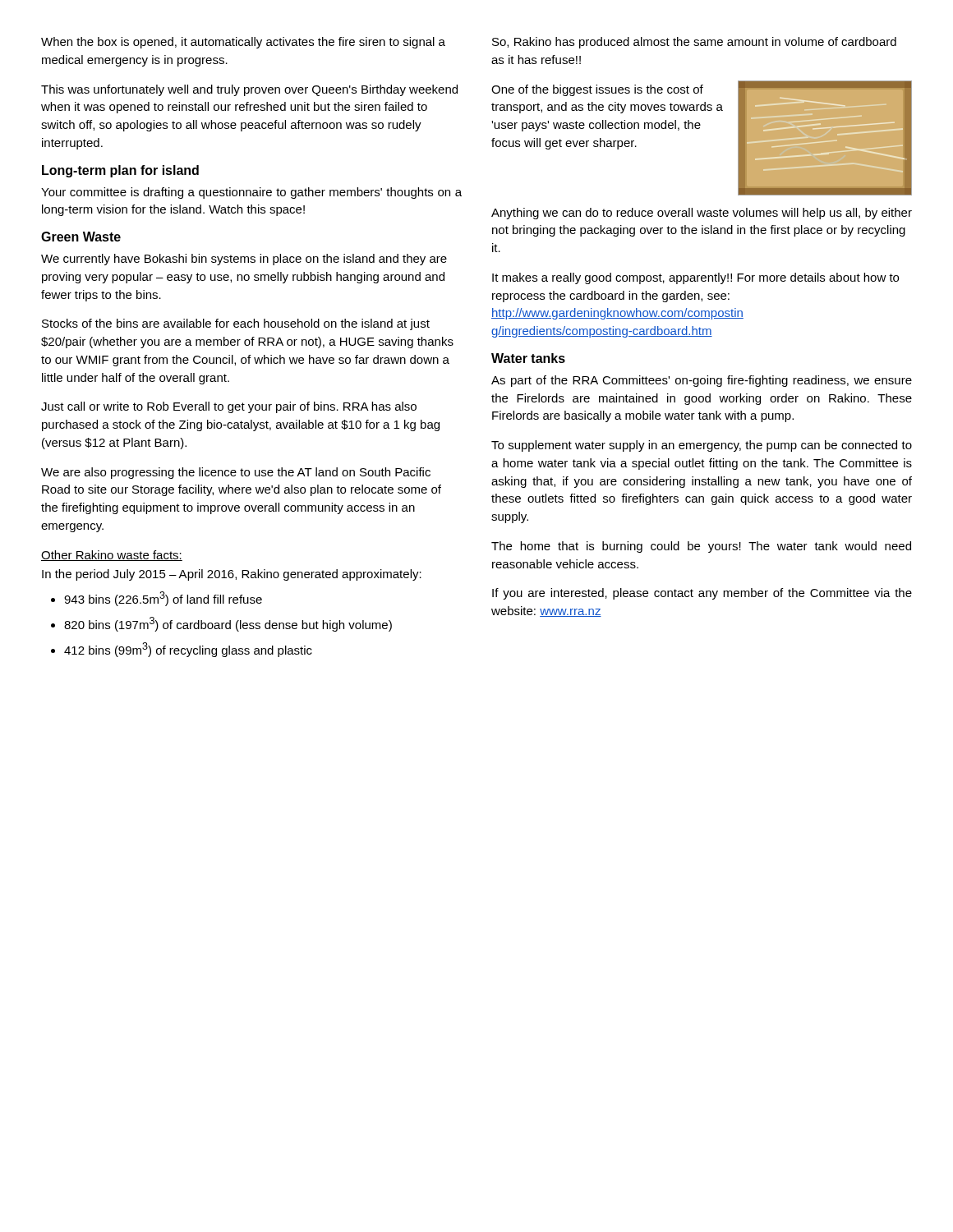Point to the text block starting "It makes a really good compost, apparently!!"
Viewport: 953px width, 1232px height.
pyautogui.click(x=695, y=304)
